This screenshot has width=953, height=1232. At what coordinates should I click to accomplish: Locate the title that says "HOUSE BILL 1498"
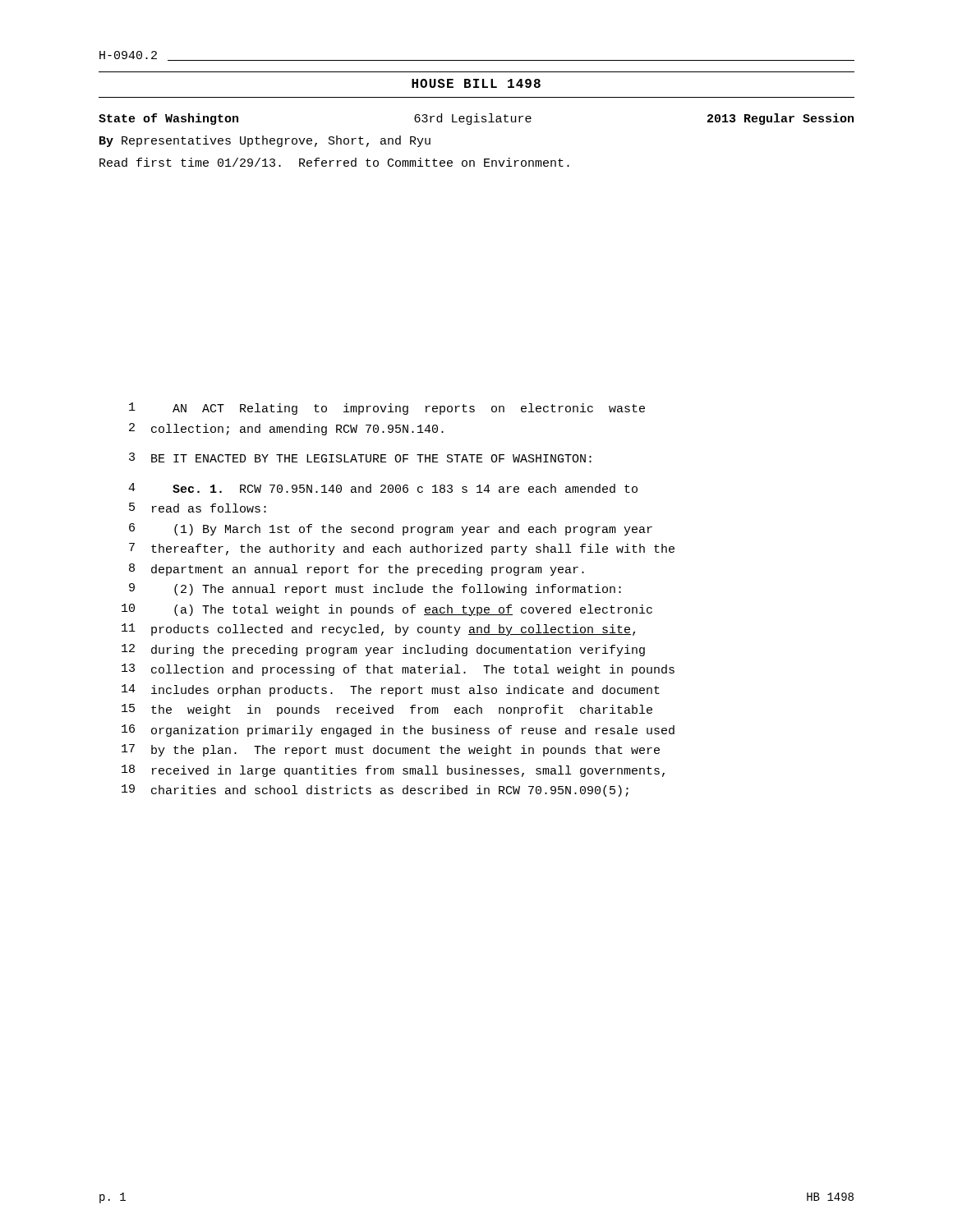[476, 85]
